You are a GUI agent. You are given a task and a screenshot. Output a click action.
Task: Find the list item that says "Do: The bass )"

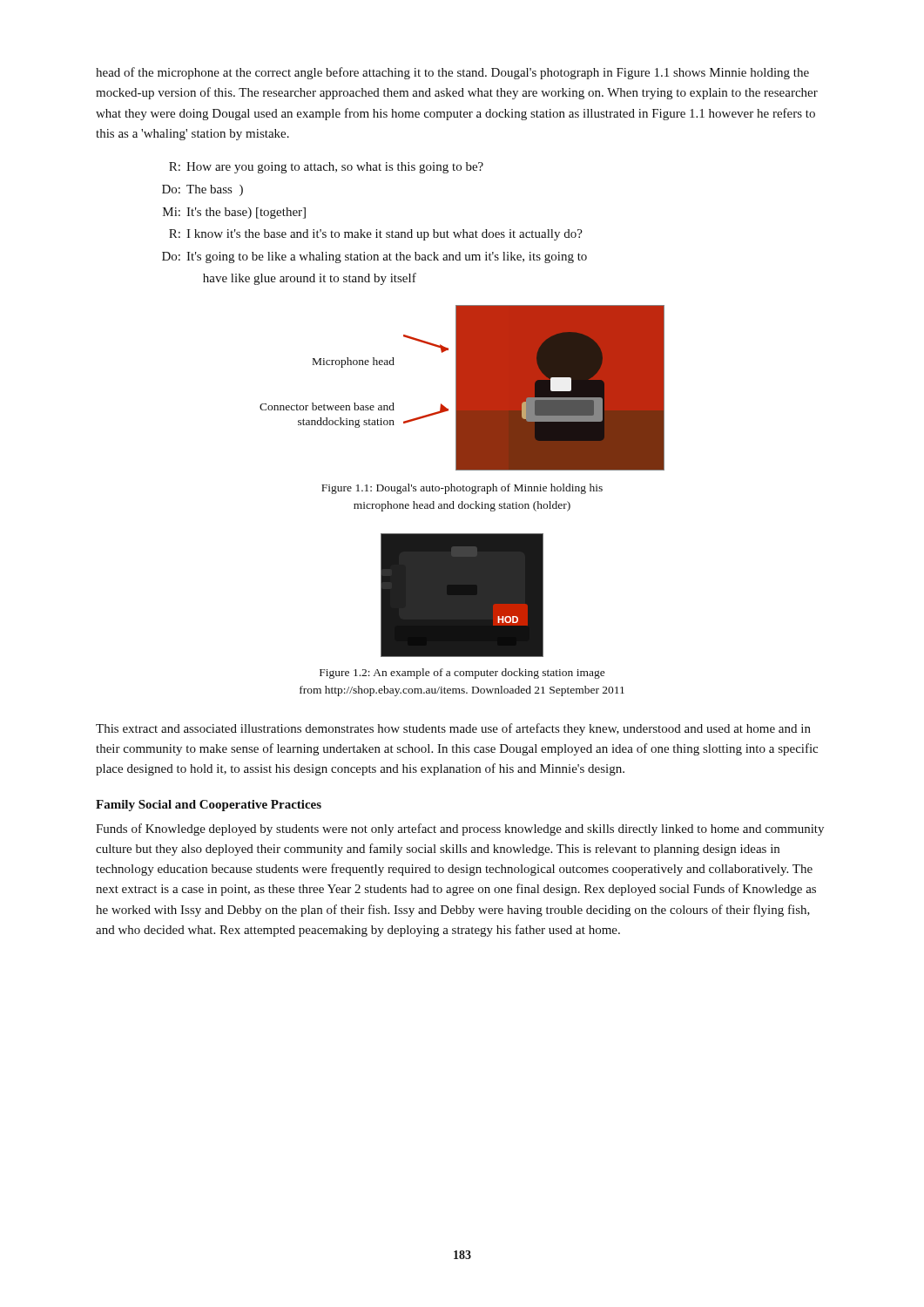pos(196,189)
